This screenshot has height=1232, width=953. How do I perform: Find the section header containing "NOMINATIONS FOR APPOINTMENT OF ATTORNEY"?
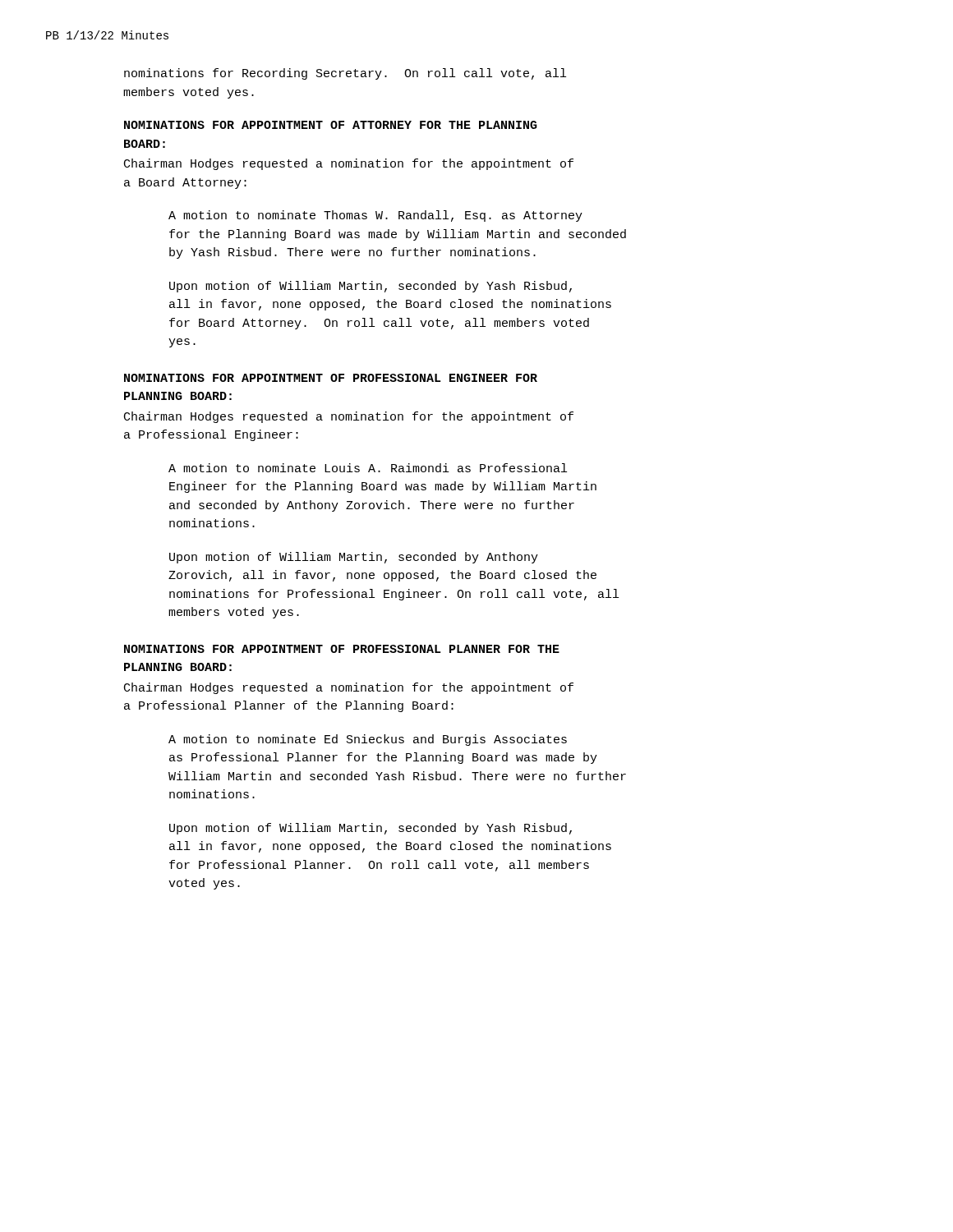click(330, 135)
